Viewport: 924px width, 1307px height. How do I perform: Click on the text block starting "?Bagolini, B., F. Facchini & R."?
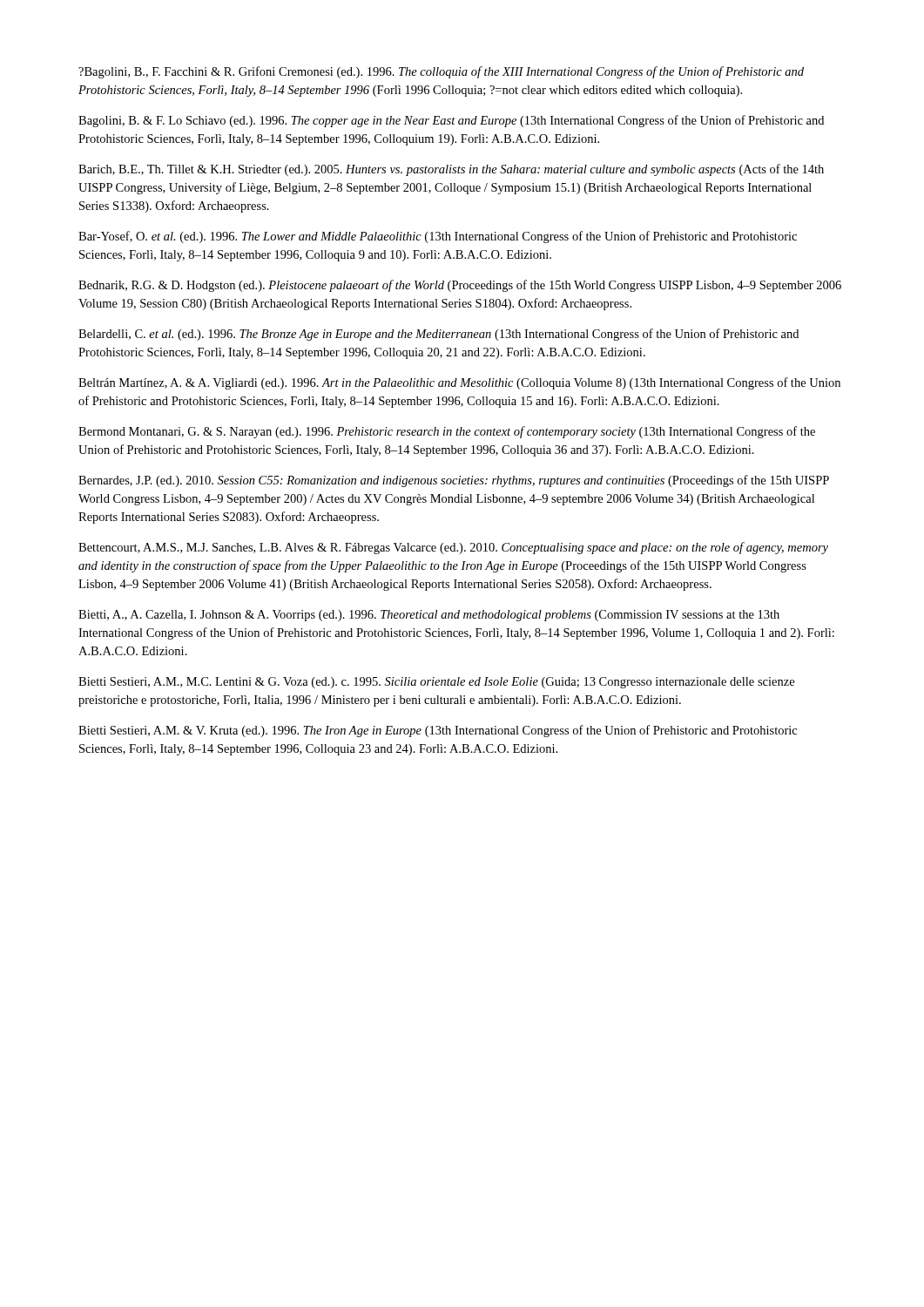441,81
